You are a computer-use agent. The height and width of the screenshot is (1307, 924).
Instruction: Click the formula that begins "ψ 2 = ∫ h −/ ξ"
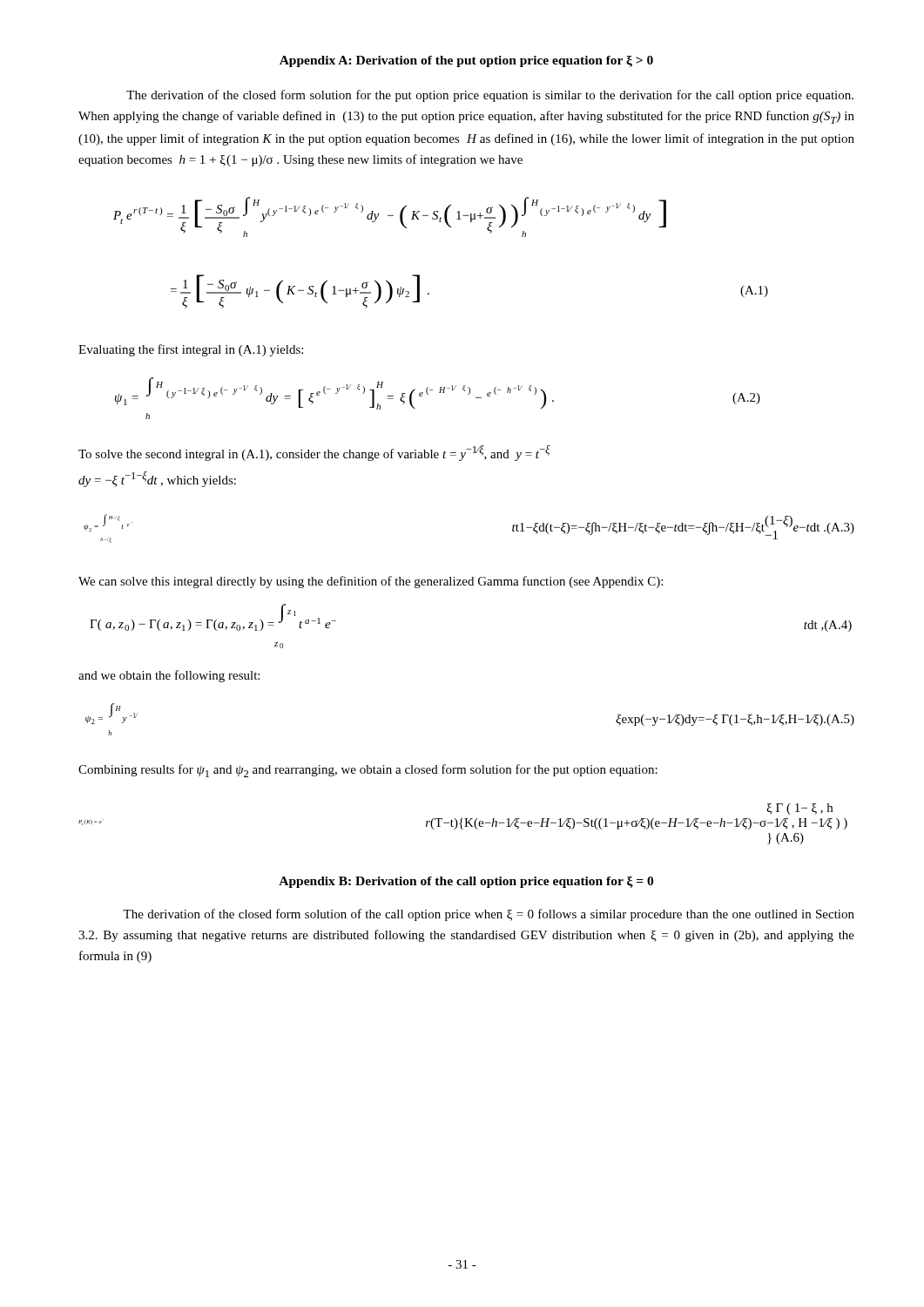[105, 525]
